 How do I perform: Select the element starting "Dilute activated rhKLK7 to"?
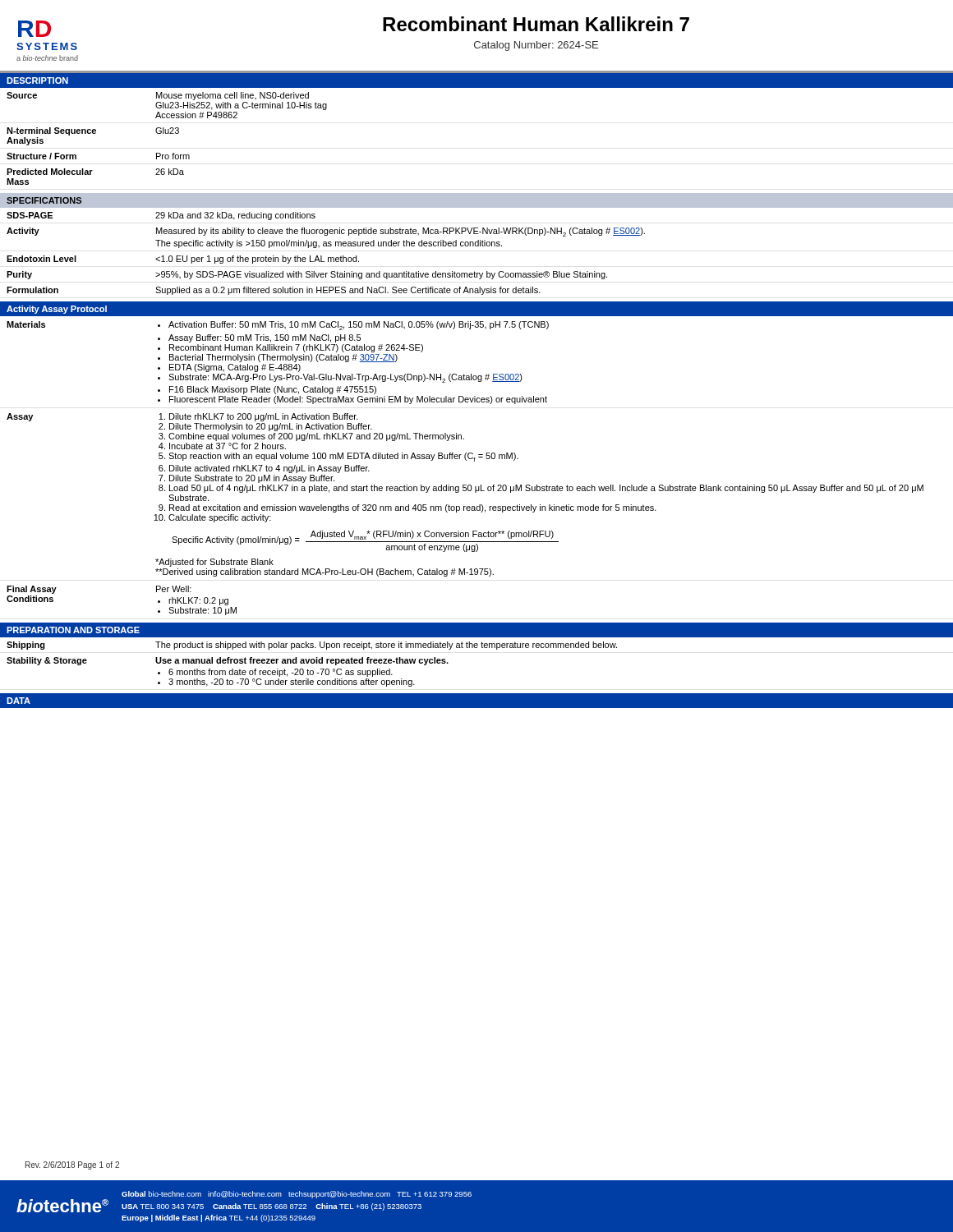coord(269,468)
